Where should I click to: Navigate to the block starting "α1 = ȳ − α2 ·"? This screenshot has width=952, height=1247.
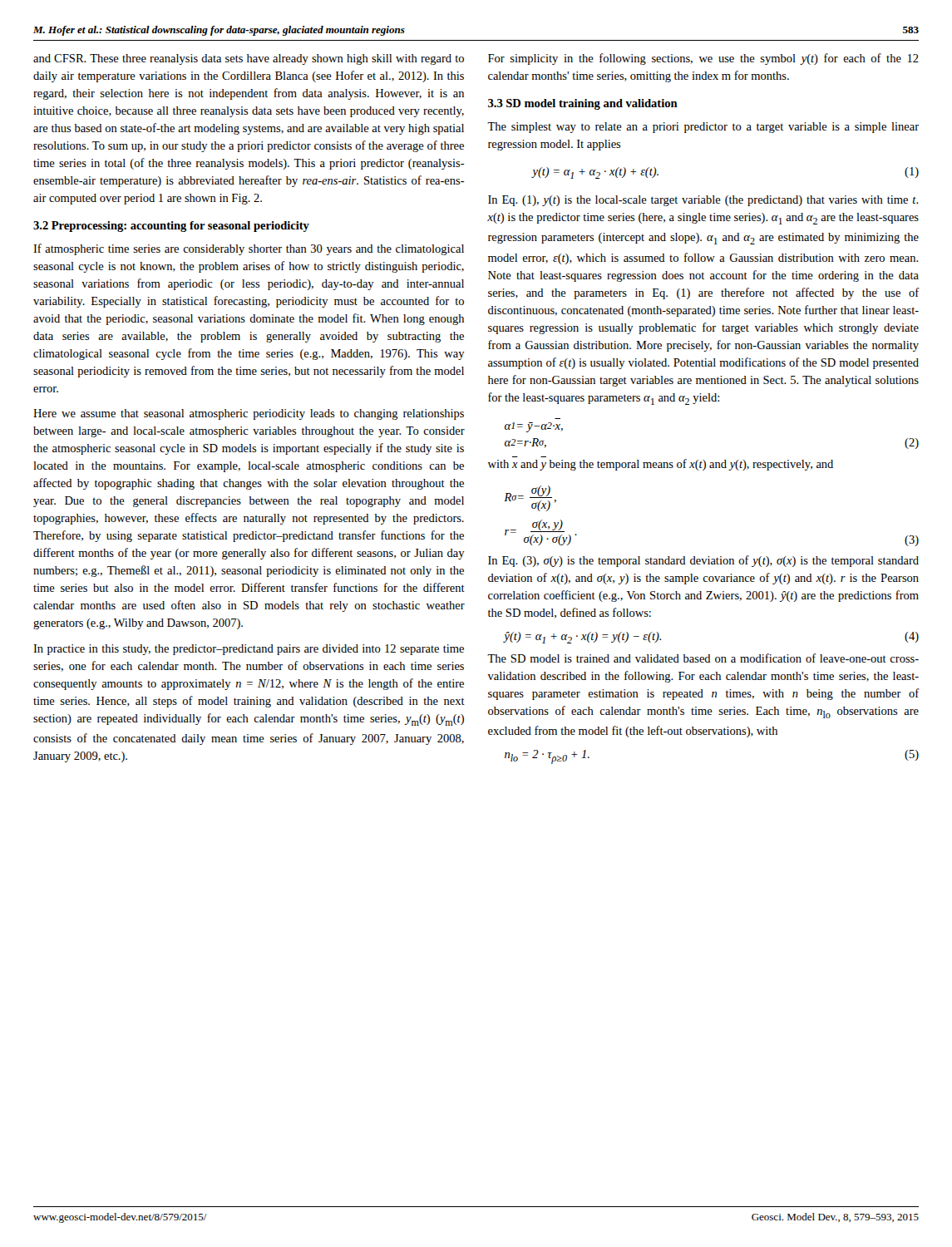pos(534,427)
